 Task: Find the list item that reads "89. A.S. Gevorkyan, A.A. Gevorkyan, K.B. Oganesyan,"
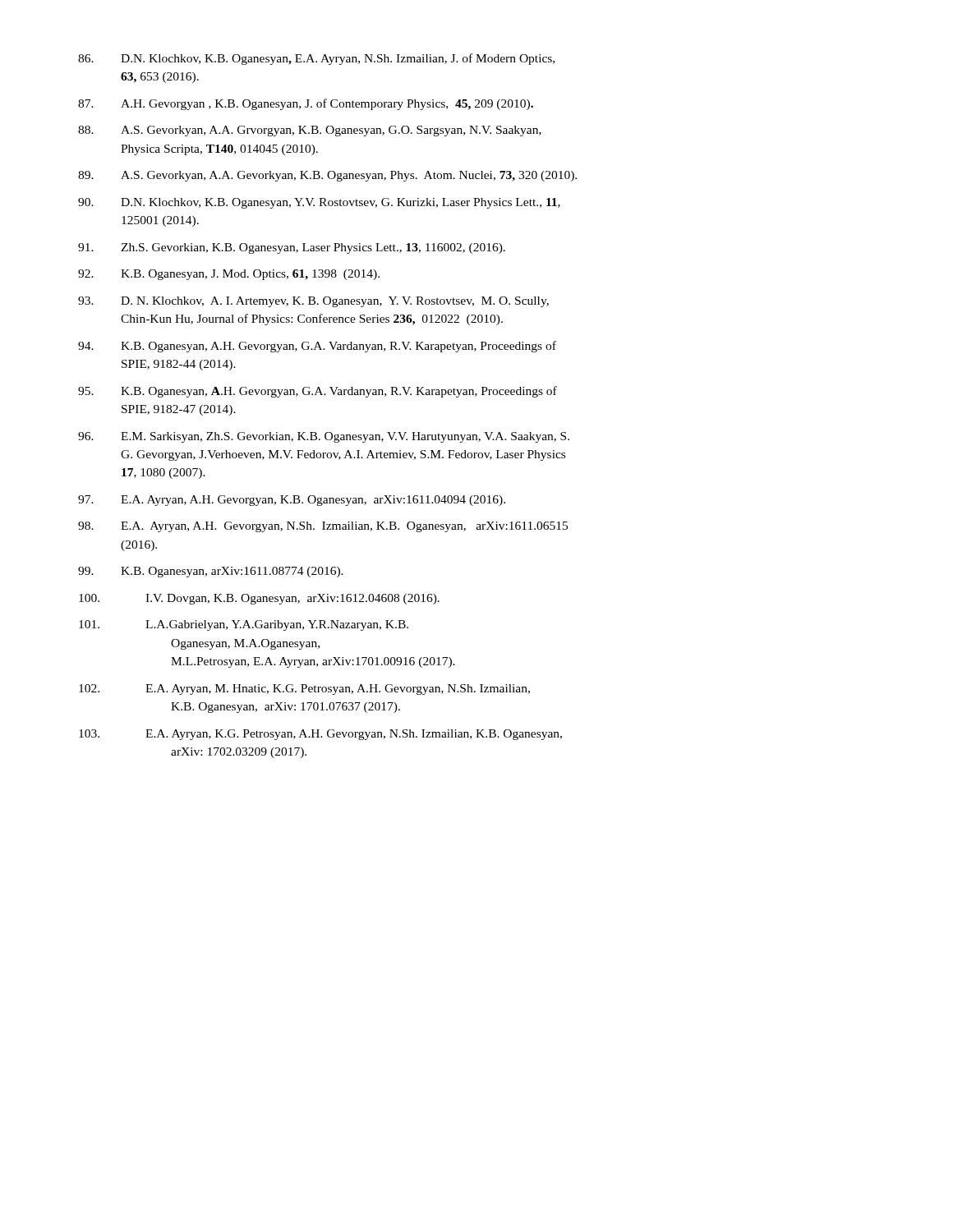coord(476,175)
